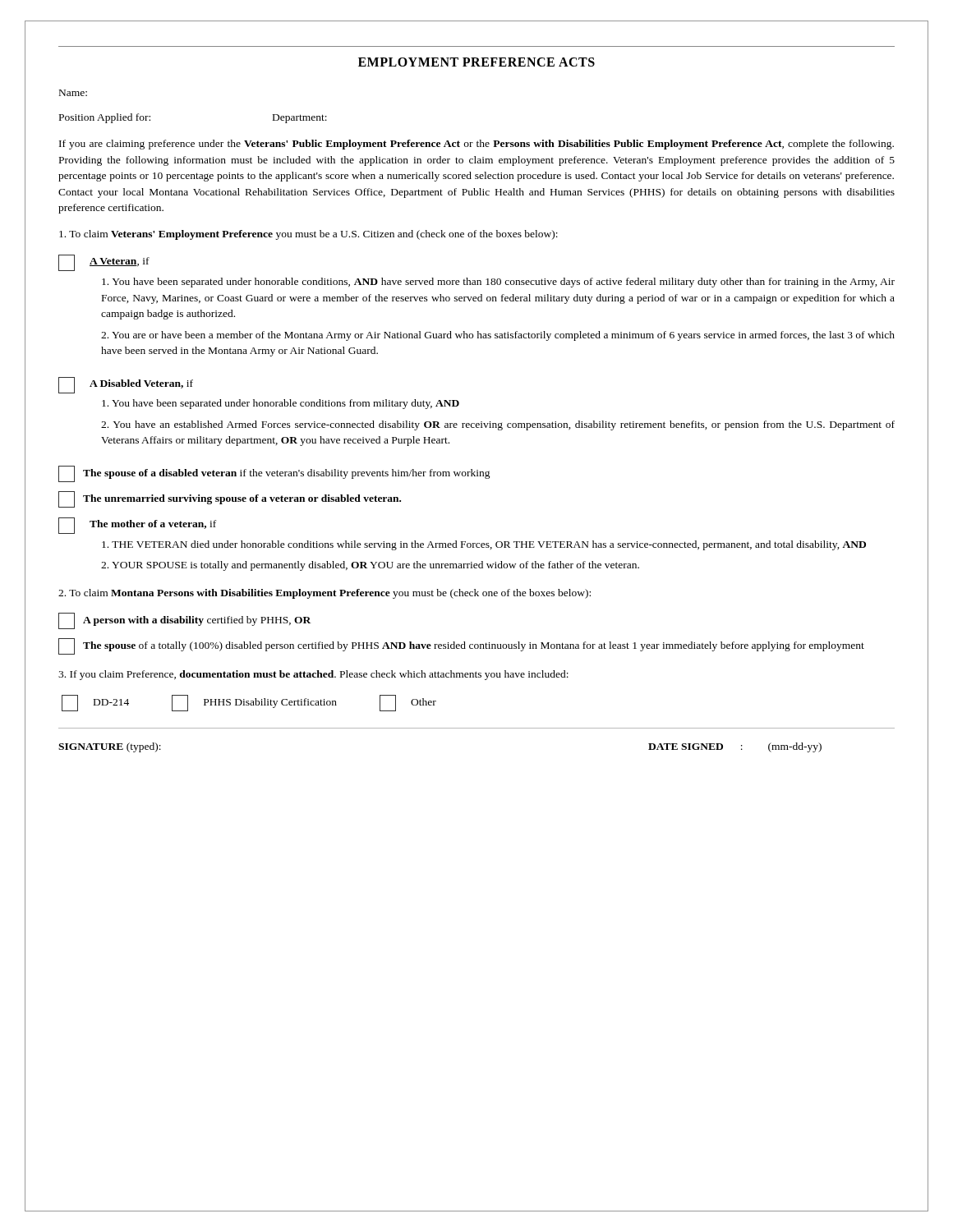Click the passage that begins "A Disabled Veteran, if 1. You"

(476, 414)
